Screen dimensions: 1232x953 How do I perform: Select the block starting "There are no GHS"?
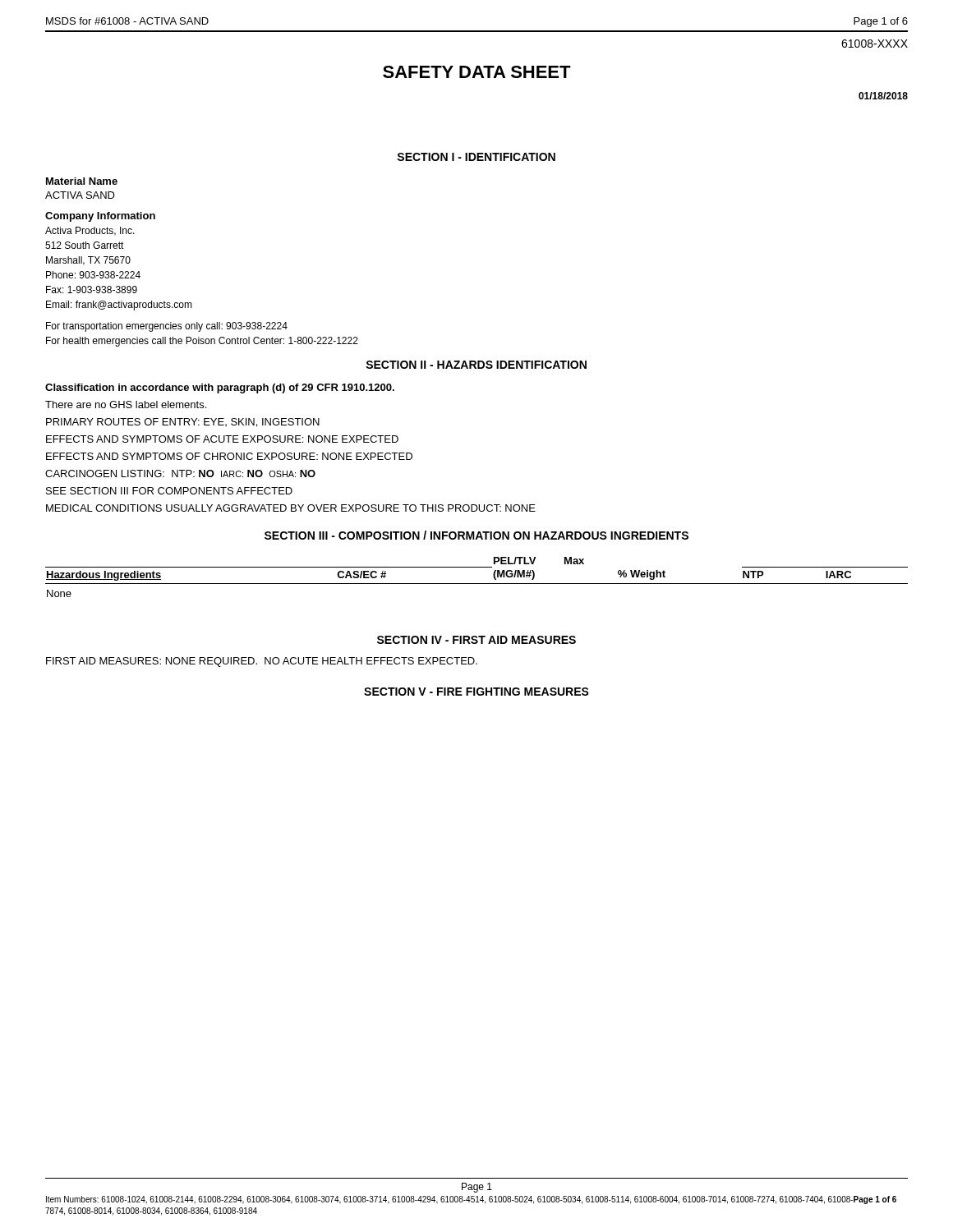[126, 404]
